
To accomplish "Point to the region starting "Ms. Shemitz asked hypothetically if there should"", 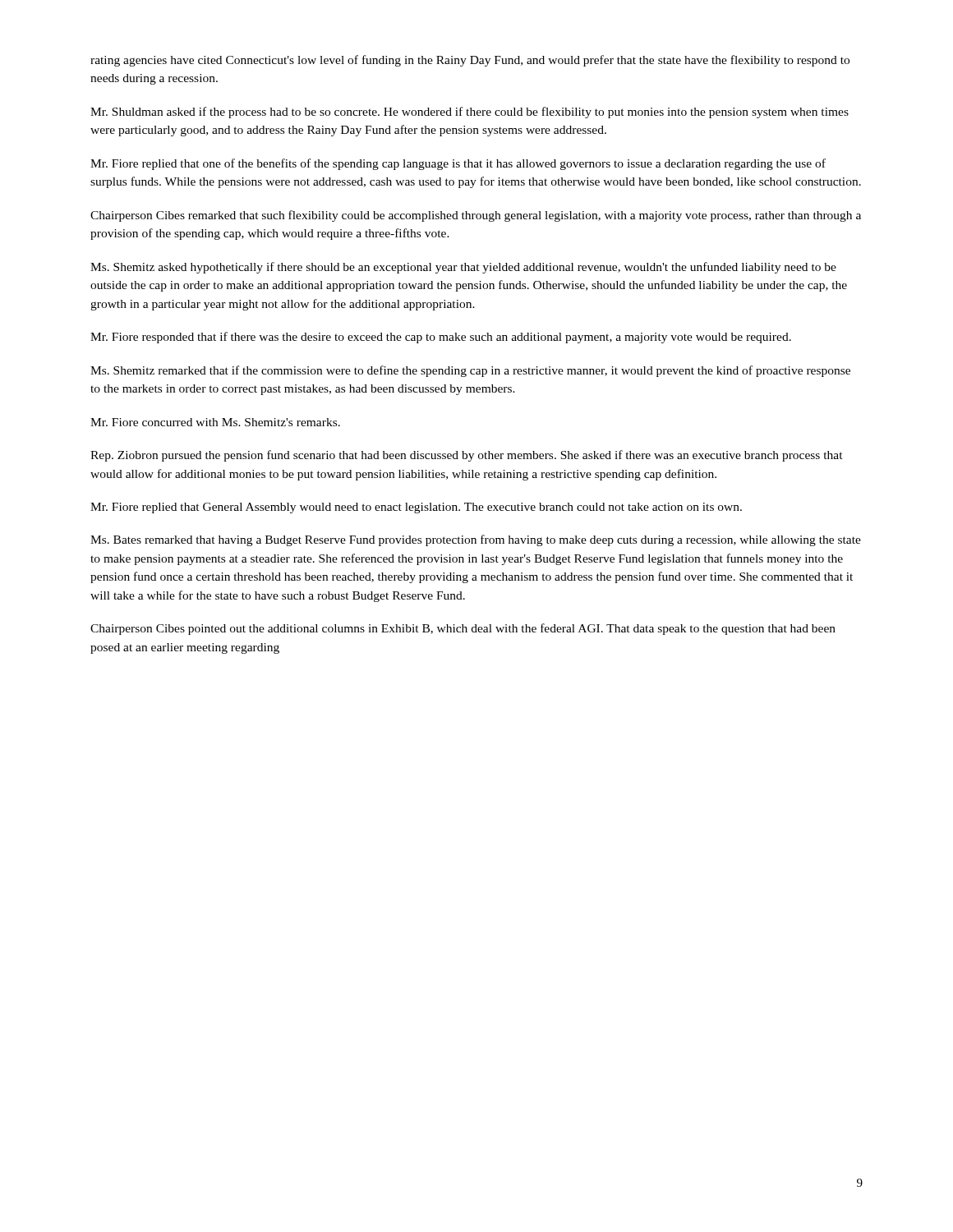I will point(469,285).
